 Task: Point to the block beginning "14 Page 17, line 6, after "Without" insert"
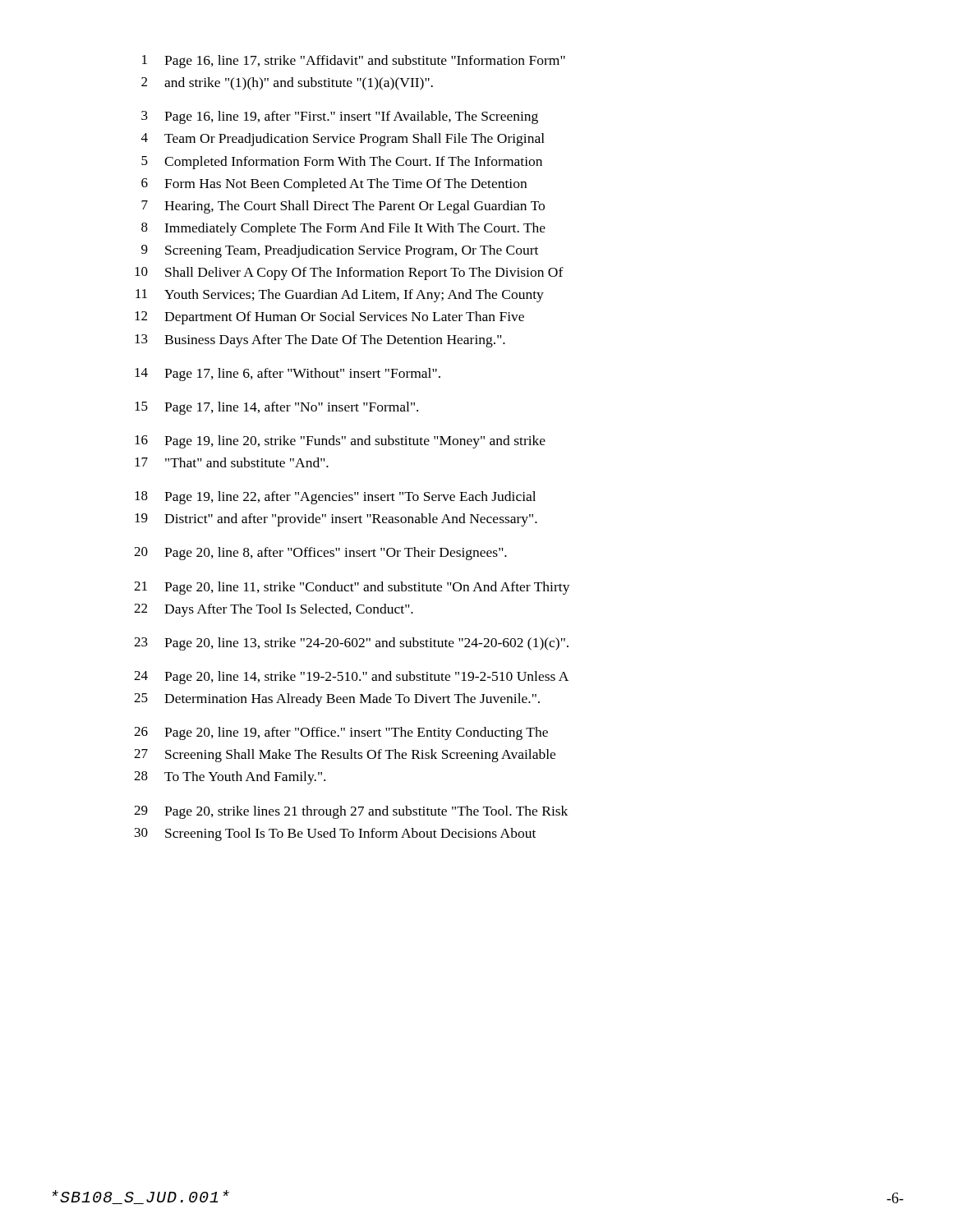coord(288,375)
